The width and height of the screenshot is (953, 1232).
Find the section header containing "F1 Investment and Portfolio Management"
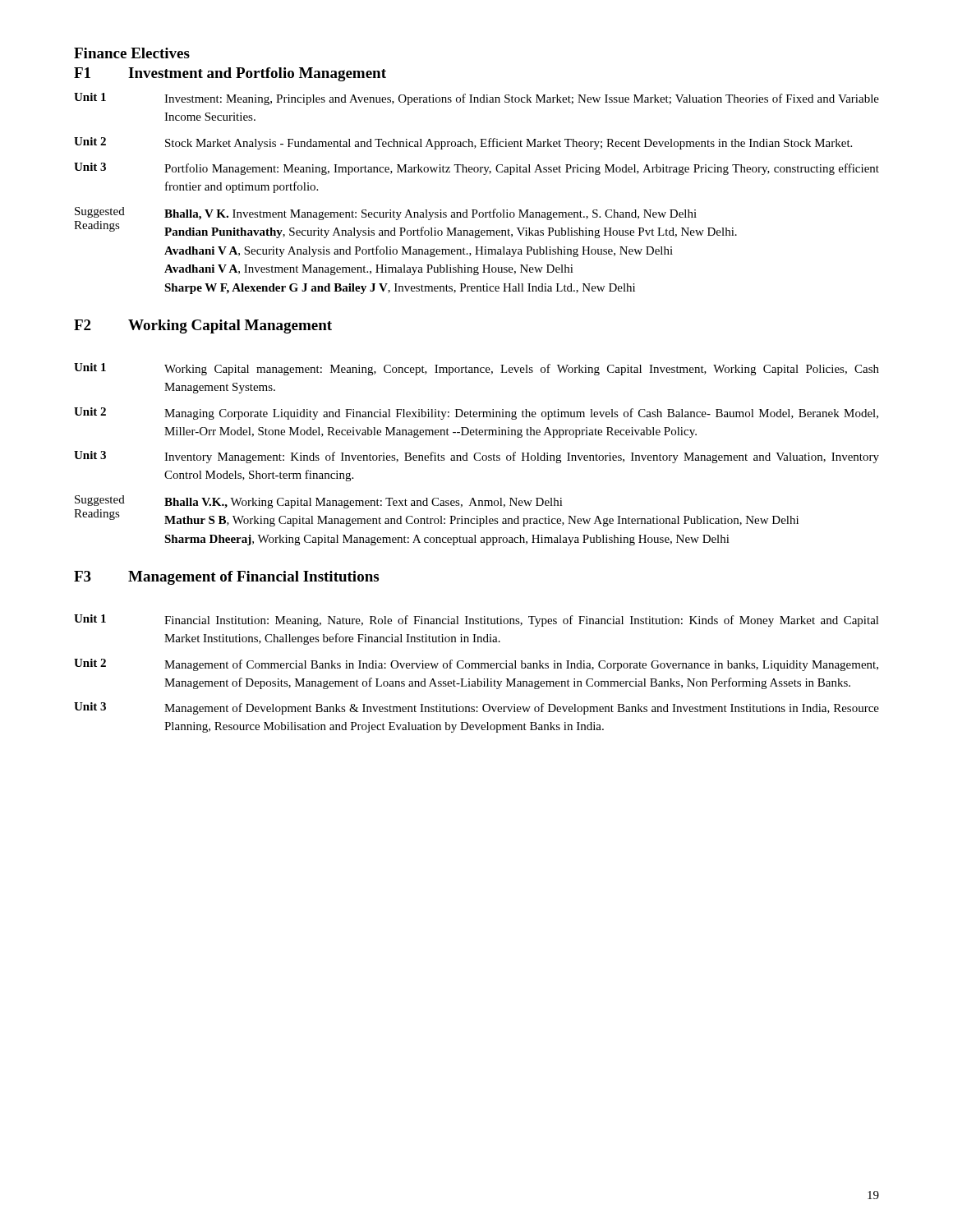[230, 73]
